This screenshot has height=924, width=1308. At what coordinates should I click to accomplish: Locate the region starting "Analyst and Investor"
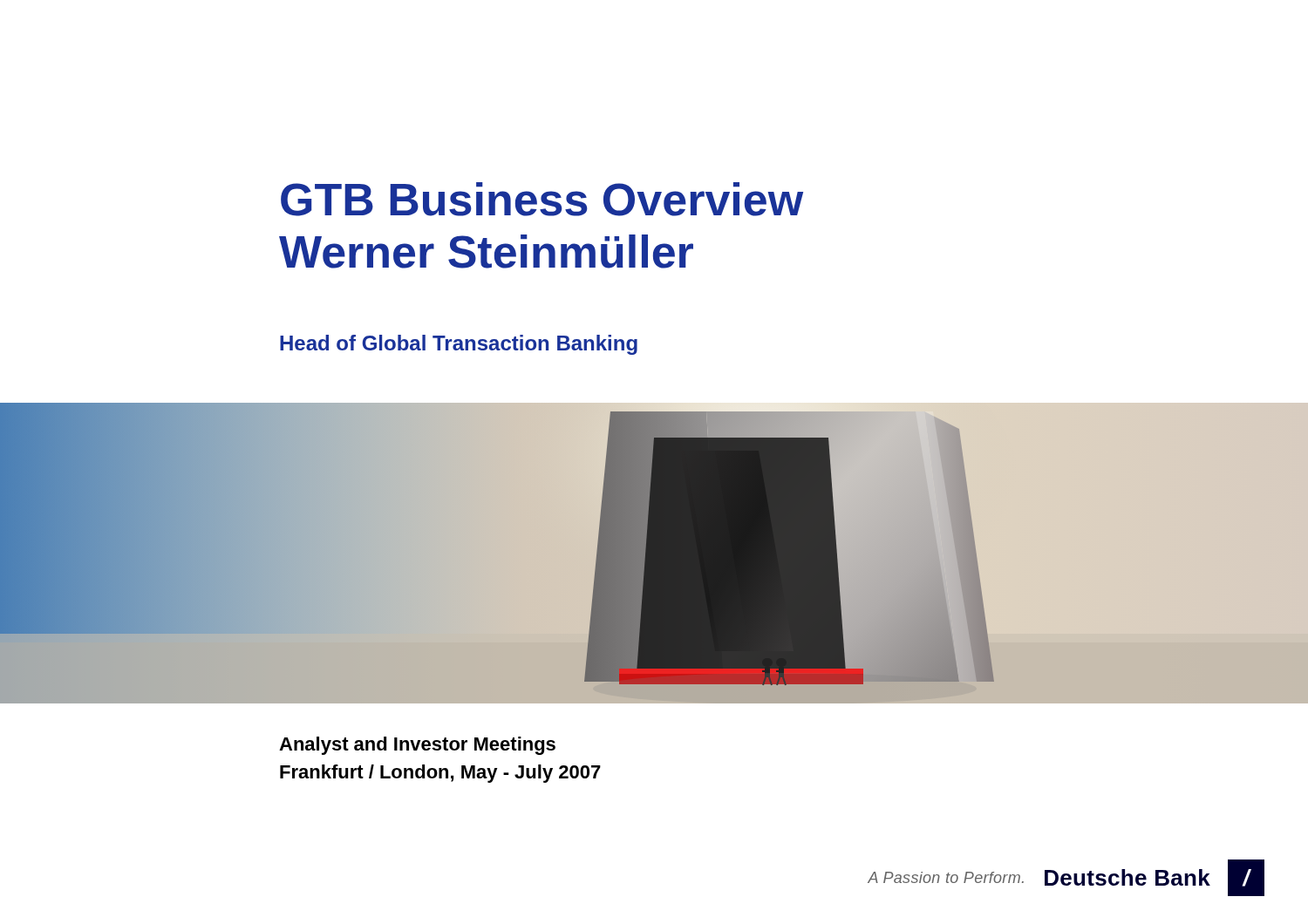[x=440, y=758]
